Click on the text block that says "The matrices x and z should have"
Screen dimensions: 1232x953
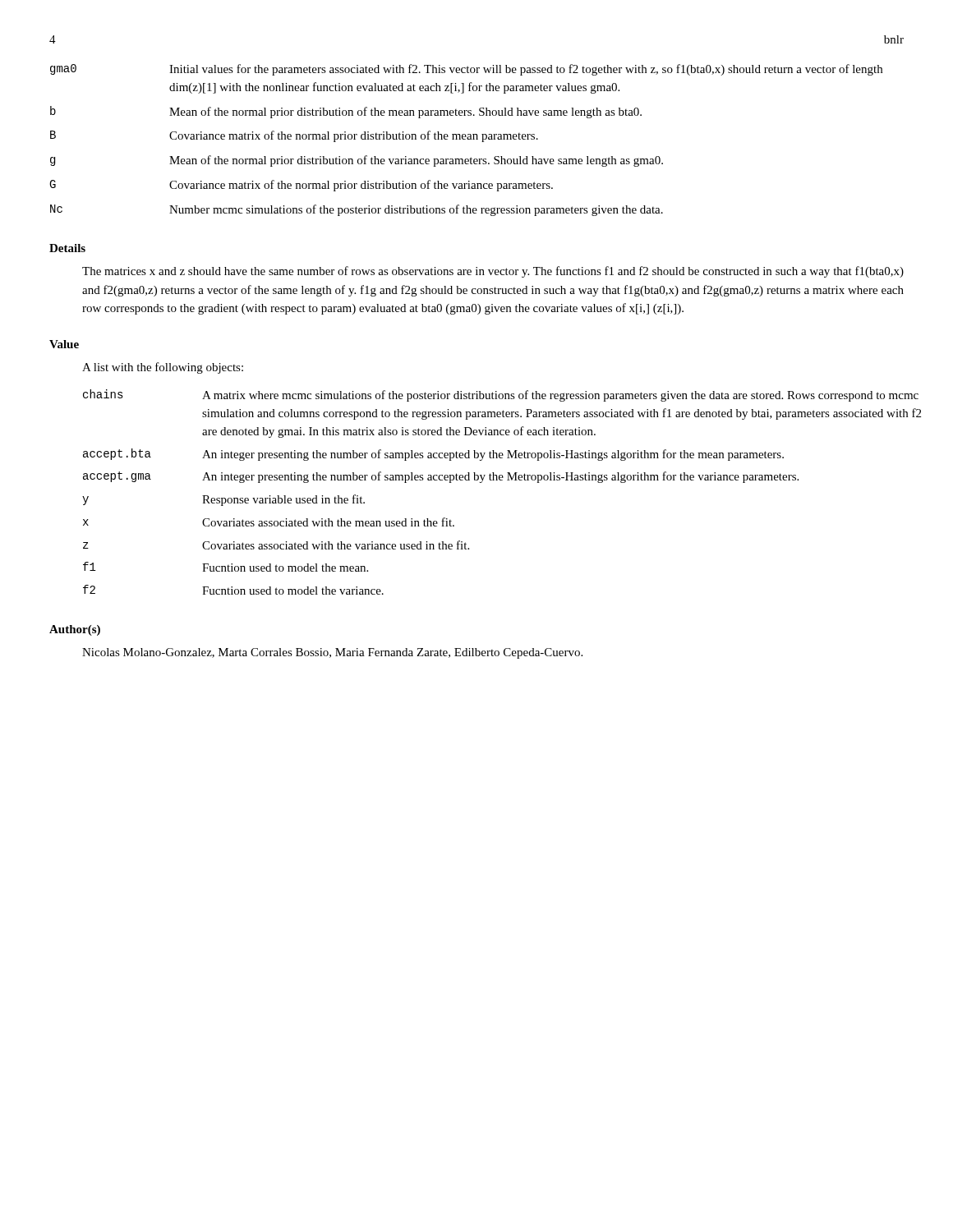coord(493,290)
